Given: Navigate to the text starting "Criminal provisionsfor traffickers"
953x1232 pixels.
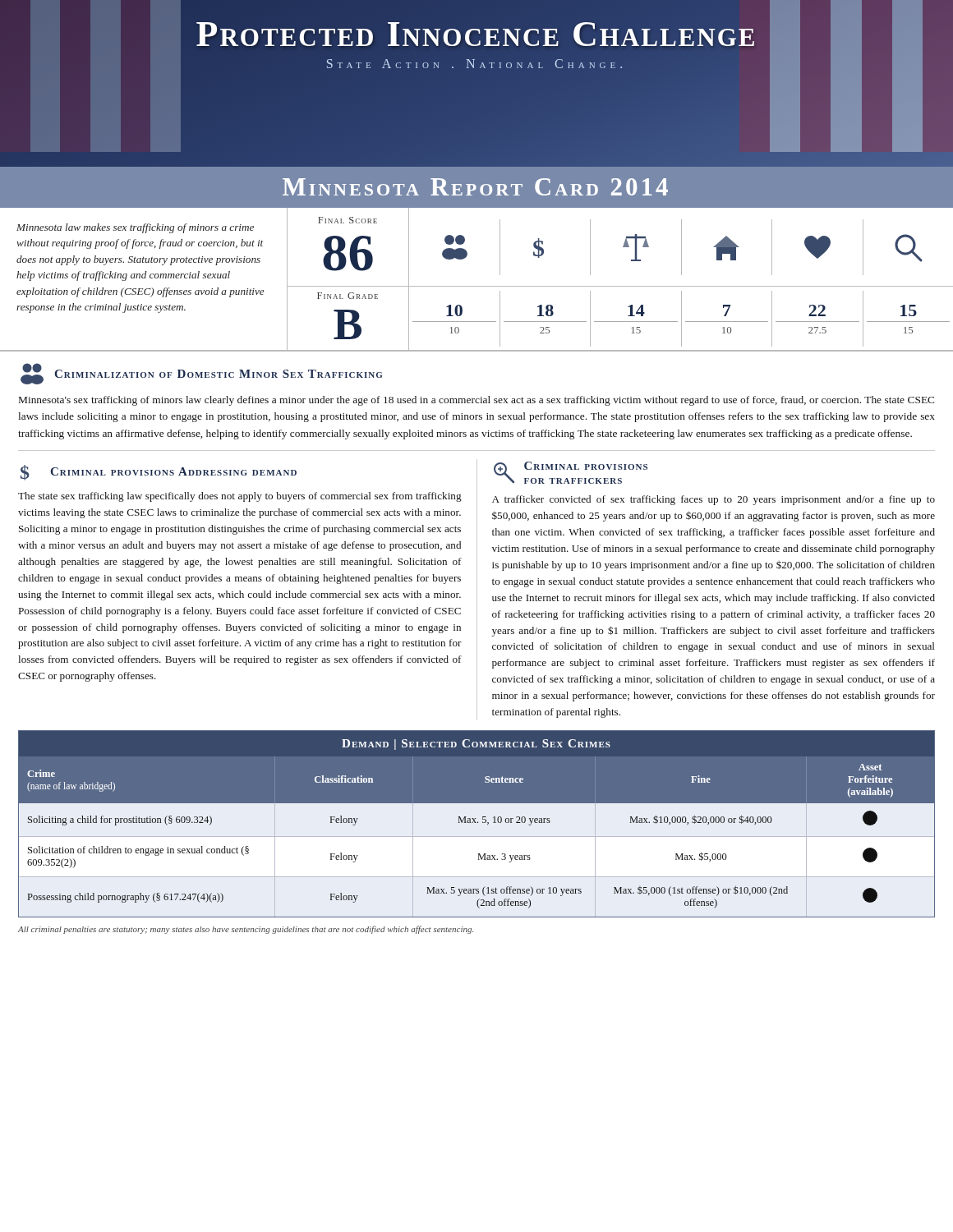Looking at the screenshot, I should pos(586,473).
